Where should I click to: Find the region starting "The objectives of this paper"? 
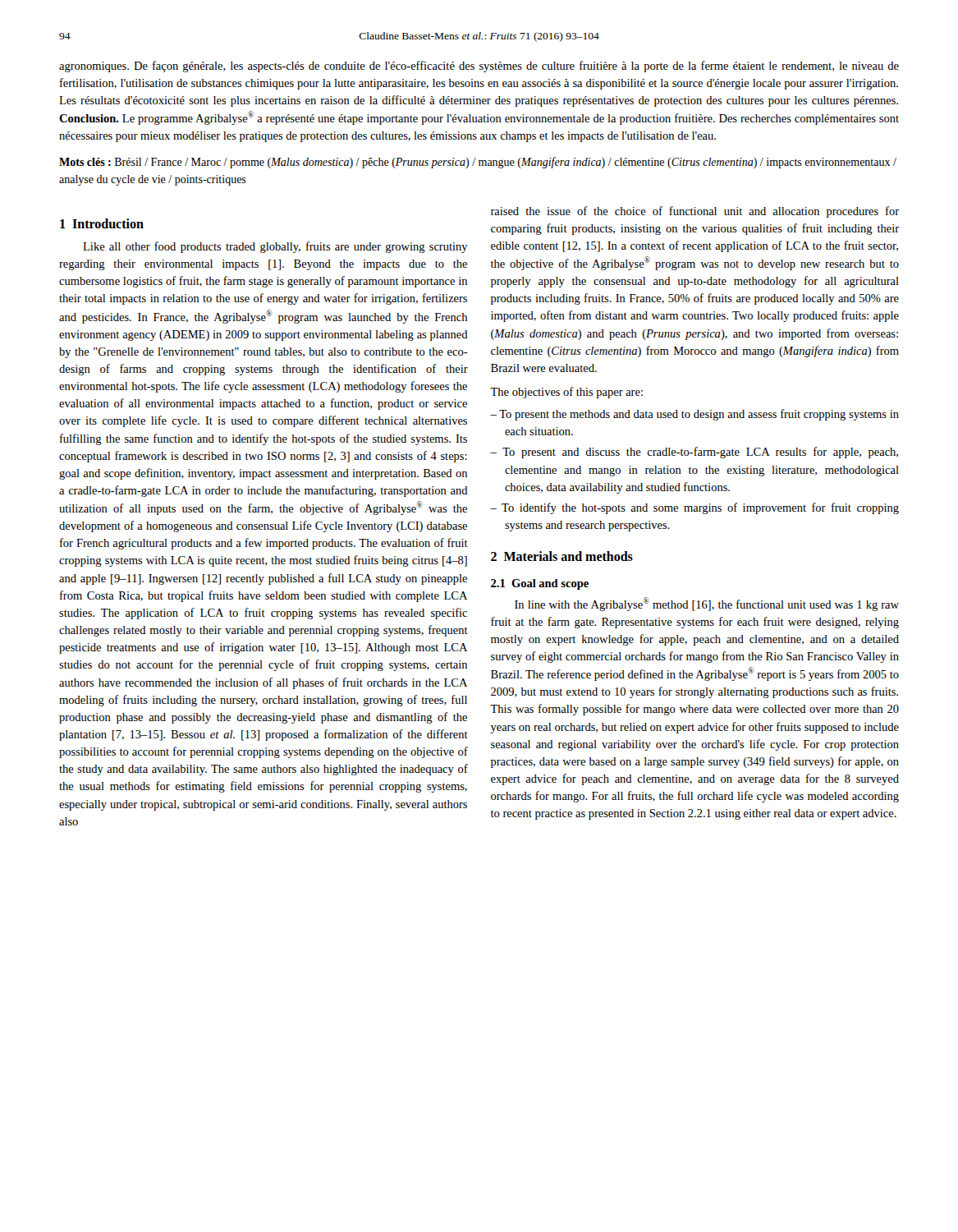pos(566,393)
